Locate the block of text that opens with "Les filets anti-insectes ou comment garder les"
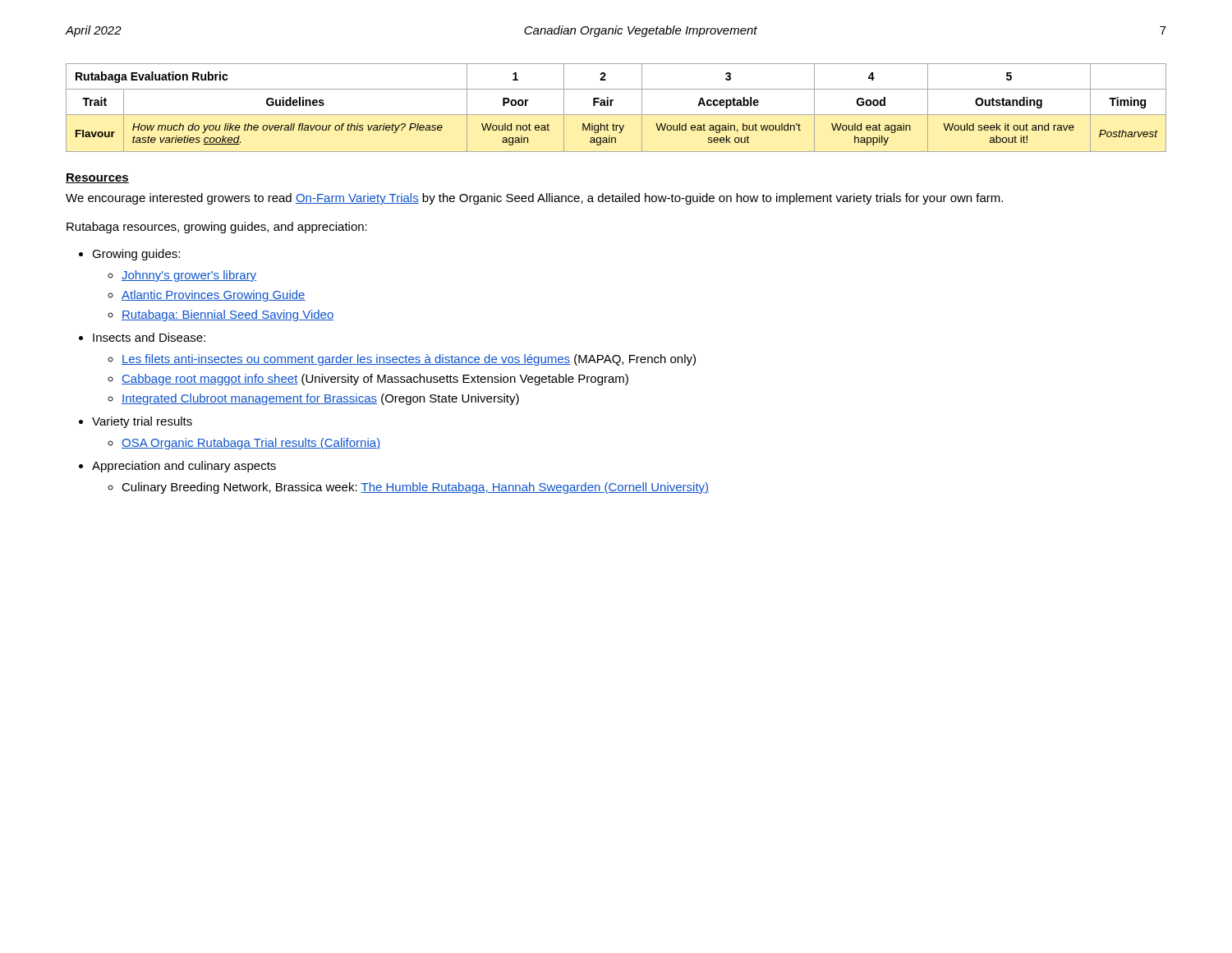The width and height of the screenshot is (1232, 953). pos(409,359)
